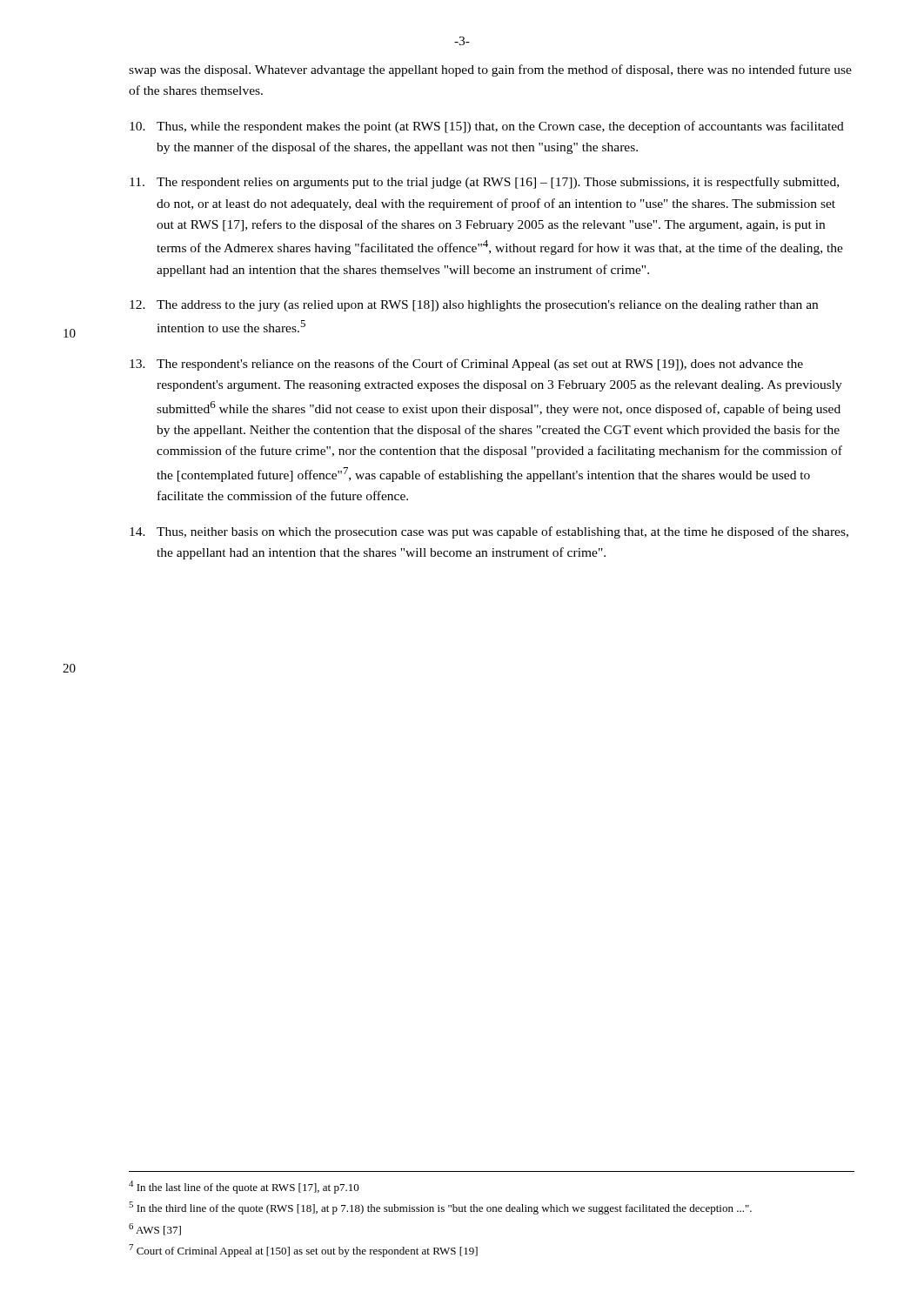
Task: Select the list item that says "12. The address to the jury (as relied"
Action: point(492,317)
